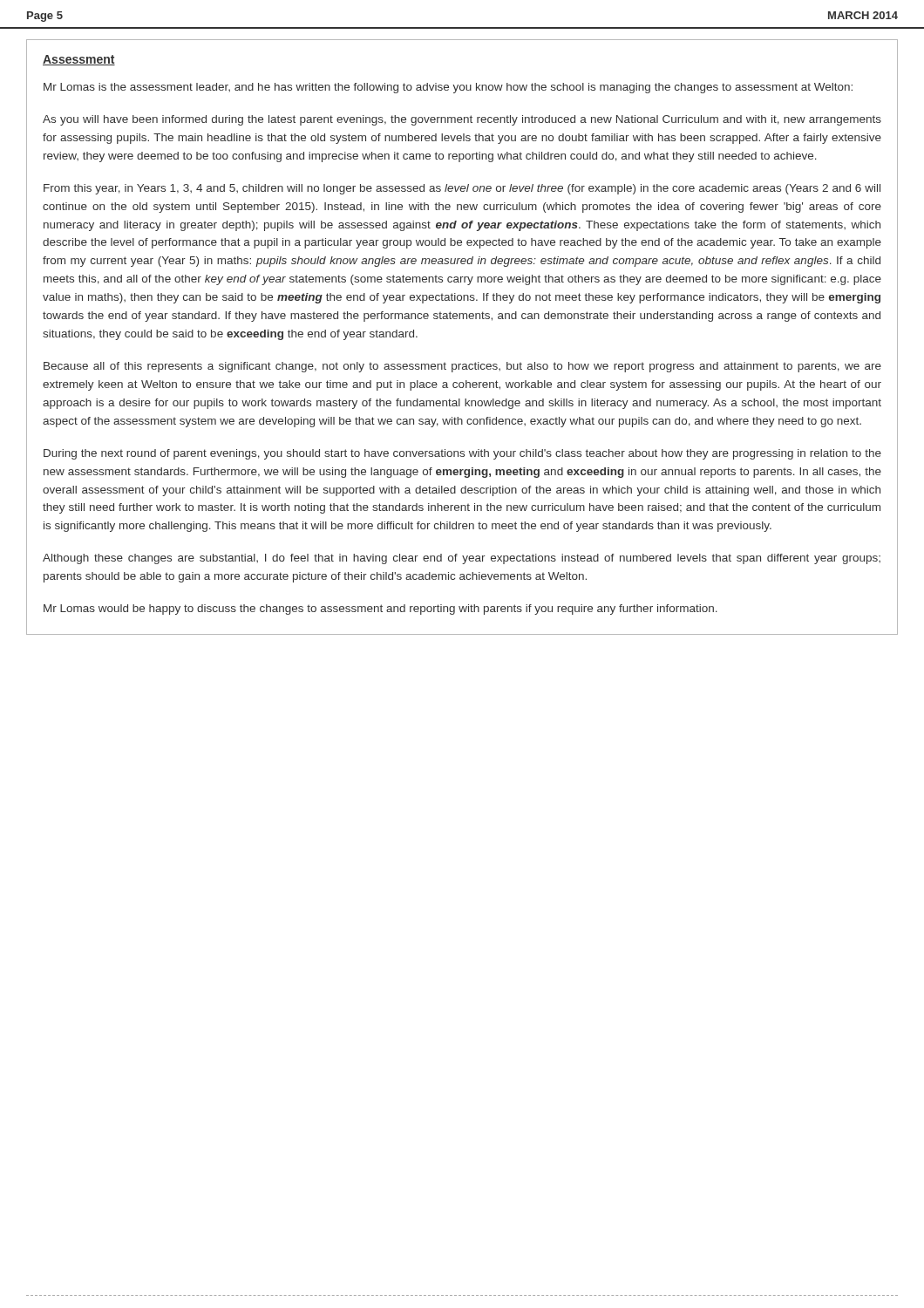Select a section header
This screenshot has height=1308, width=924.
tap(79, 59)
